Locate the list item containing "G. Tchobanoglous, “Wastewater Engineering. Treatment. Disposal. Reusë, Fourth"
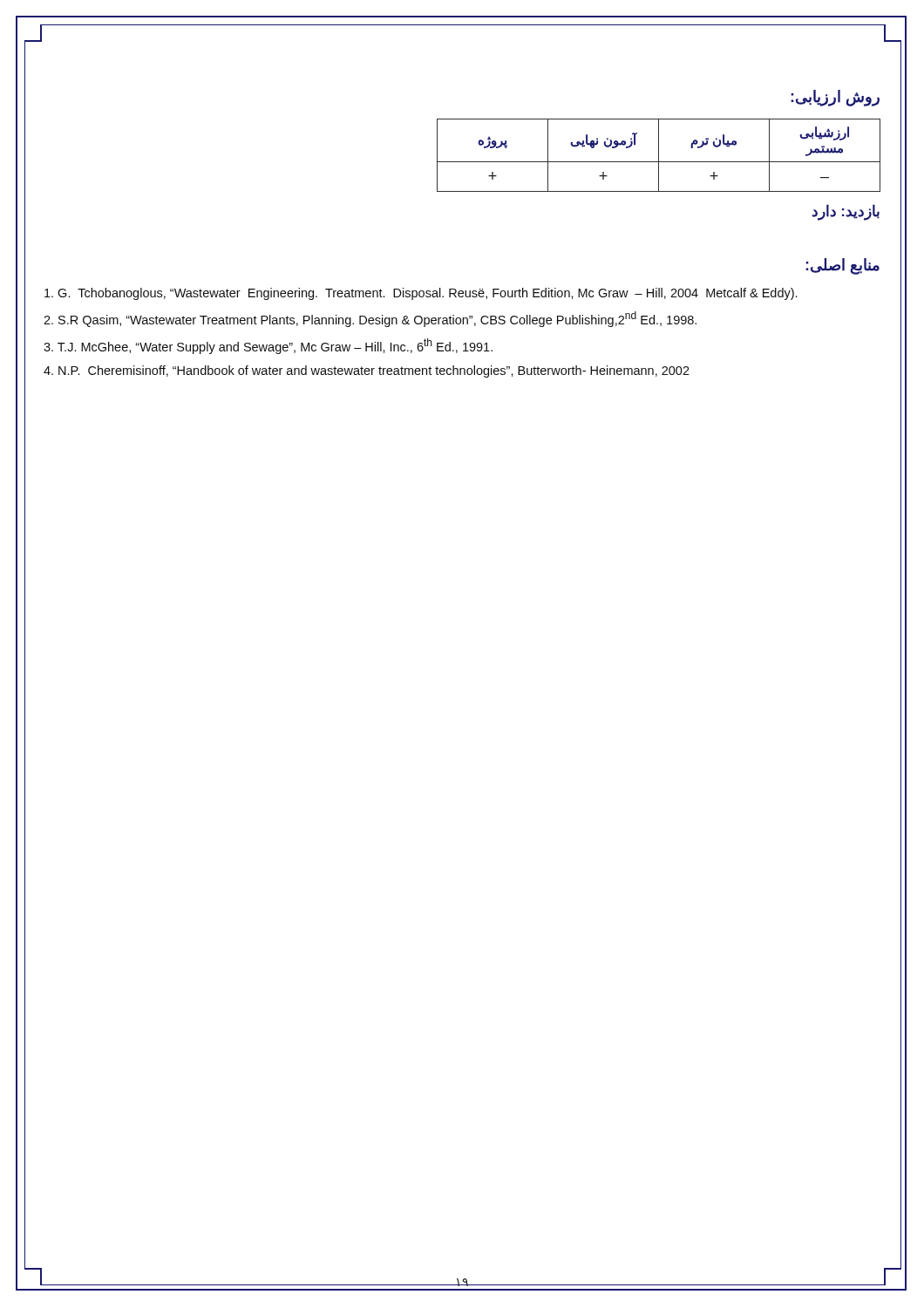 [x=421, y=293]
